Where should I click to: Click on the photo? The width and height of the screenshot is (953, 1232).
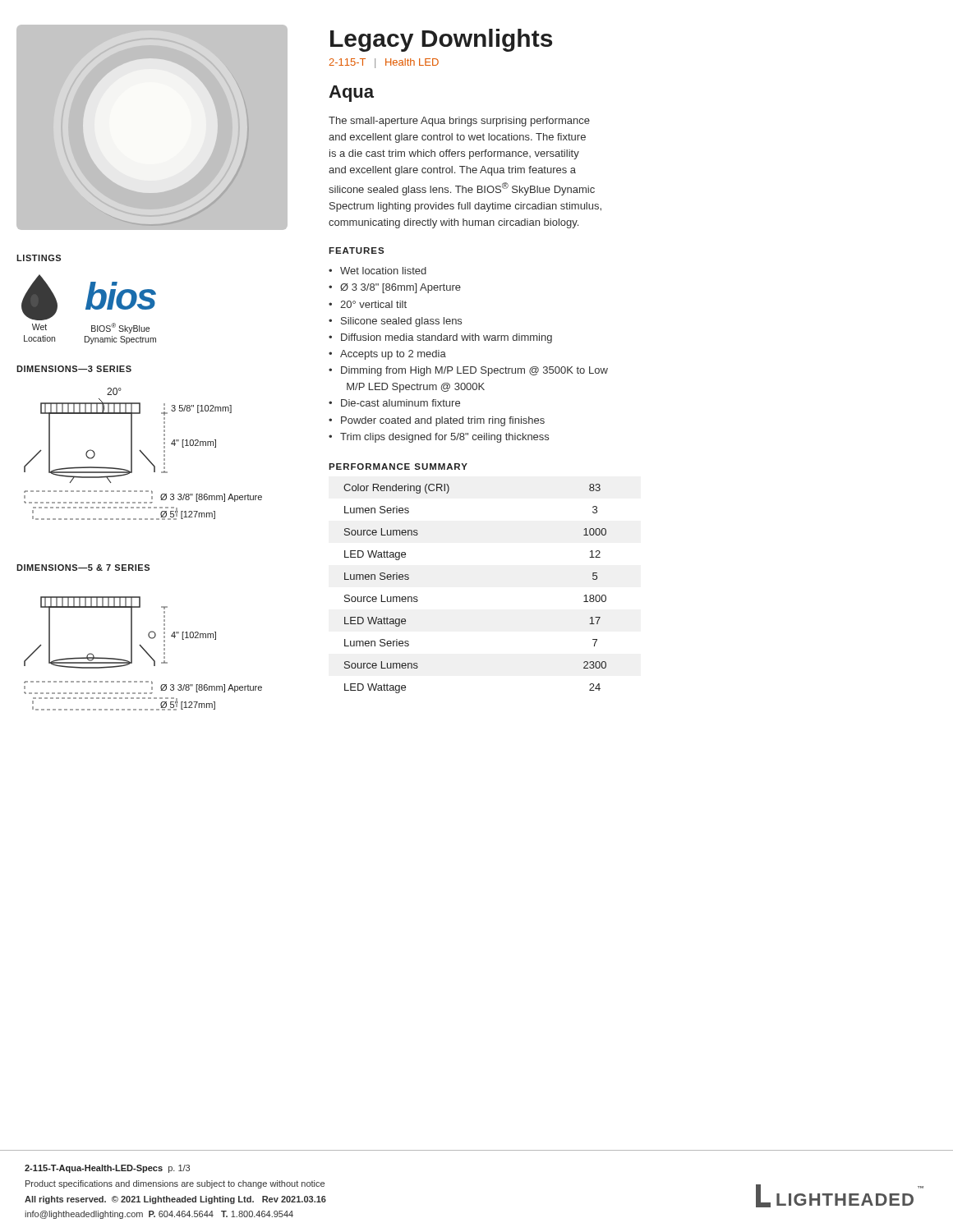point(152,127)
